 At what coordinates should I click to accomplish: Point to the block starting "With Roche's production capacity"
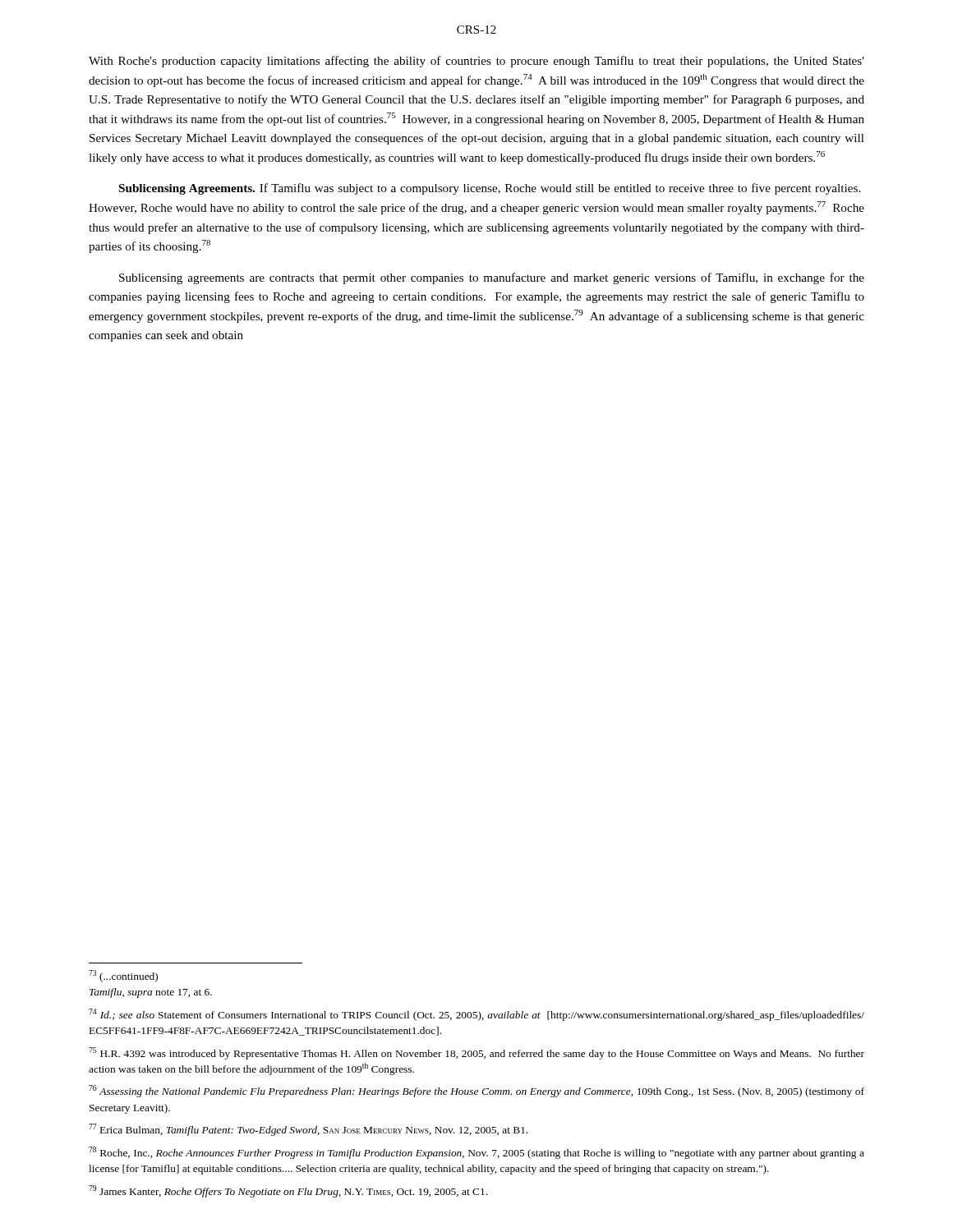coord(476,109)
